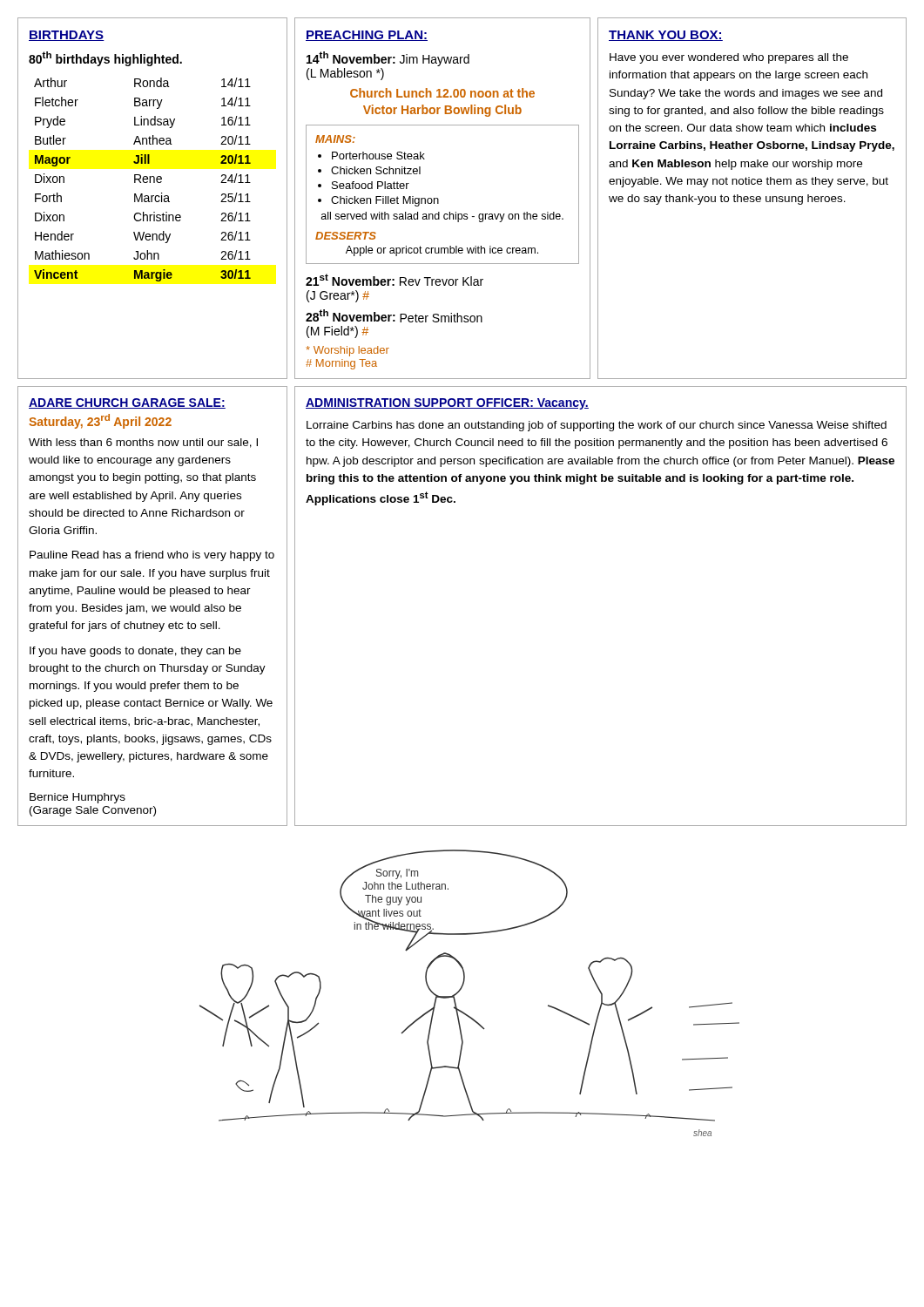Select the block starting "Pauline Read has a friend who is"
This screenshot has width=924, height=1307.
(152, 590)
